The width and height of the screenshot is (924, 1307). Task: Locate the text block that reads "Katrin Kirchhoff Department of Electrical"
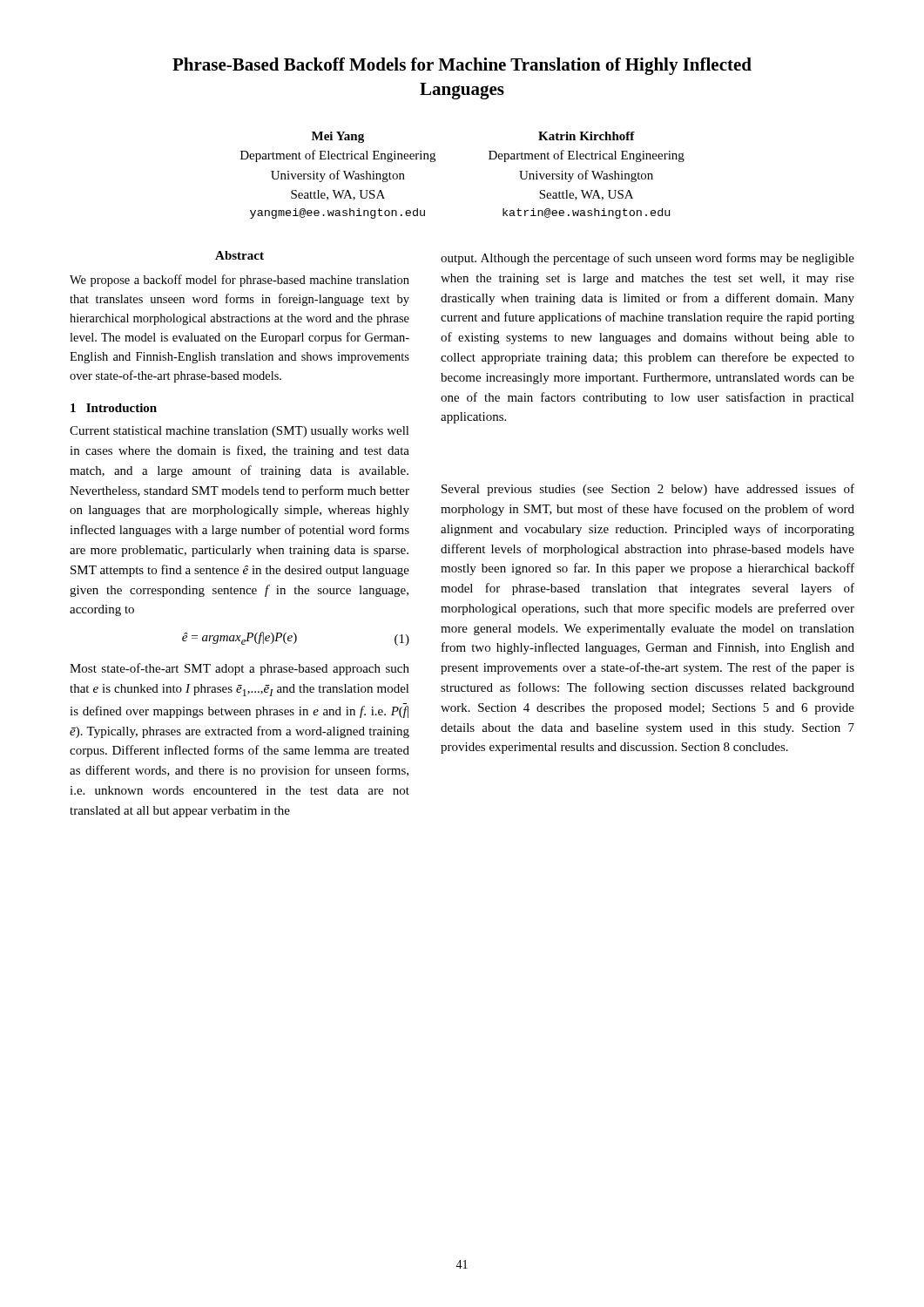(586, 174)
